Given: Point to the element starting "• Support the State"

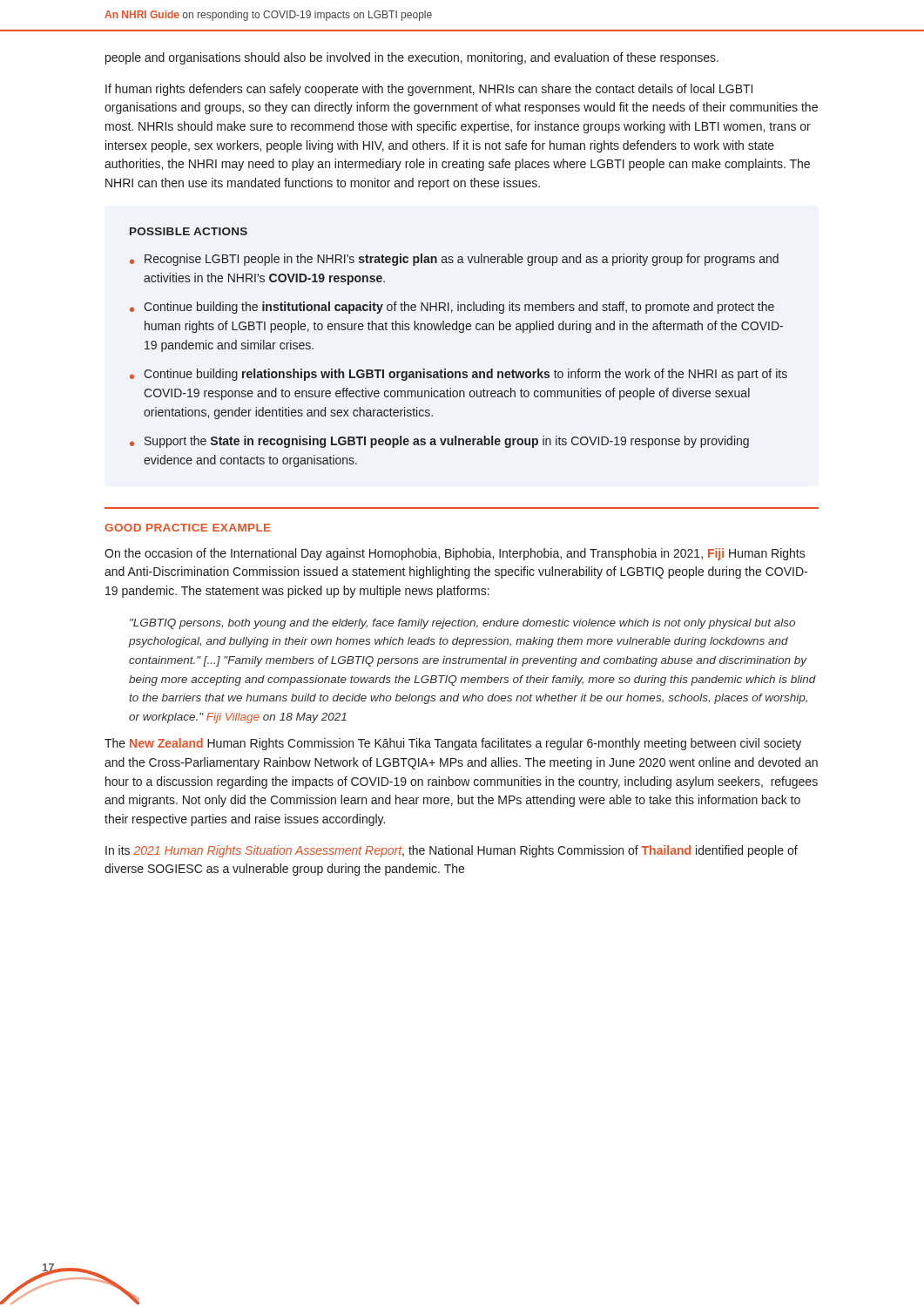Looking at the screenshot, I should click(462, 451).
